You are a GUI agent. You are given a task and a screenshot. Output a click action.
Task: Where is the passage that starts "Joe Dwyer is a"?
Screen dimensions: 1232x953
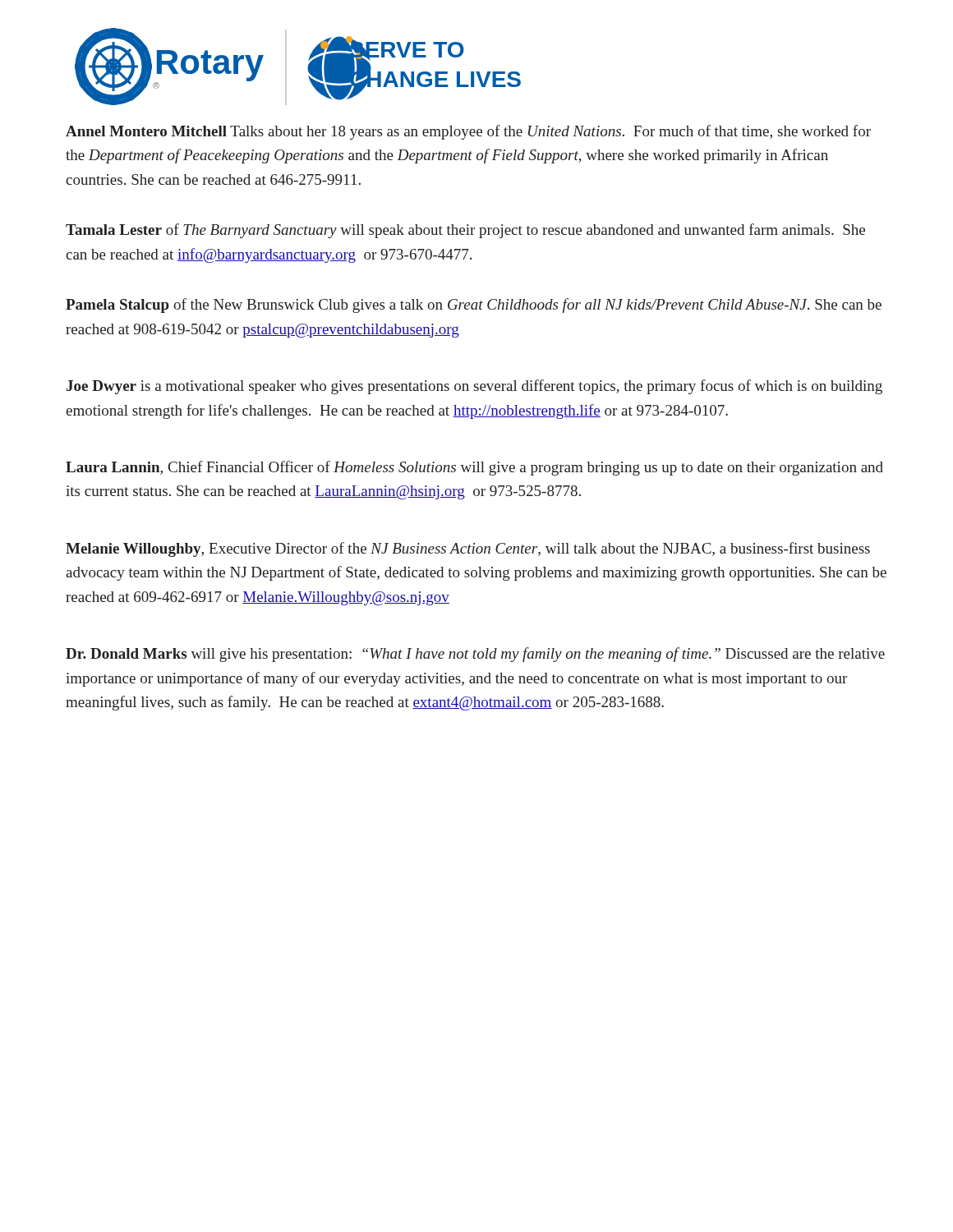pos(474,398)
